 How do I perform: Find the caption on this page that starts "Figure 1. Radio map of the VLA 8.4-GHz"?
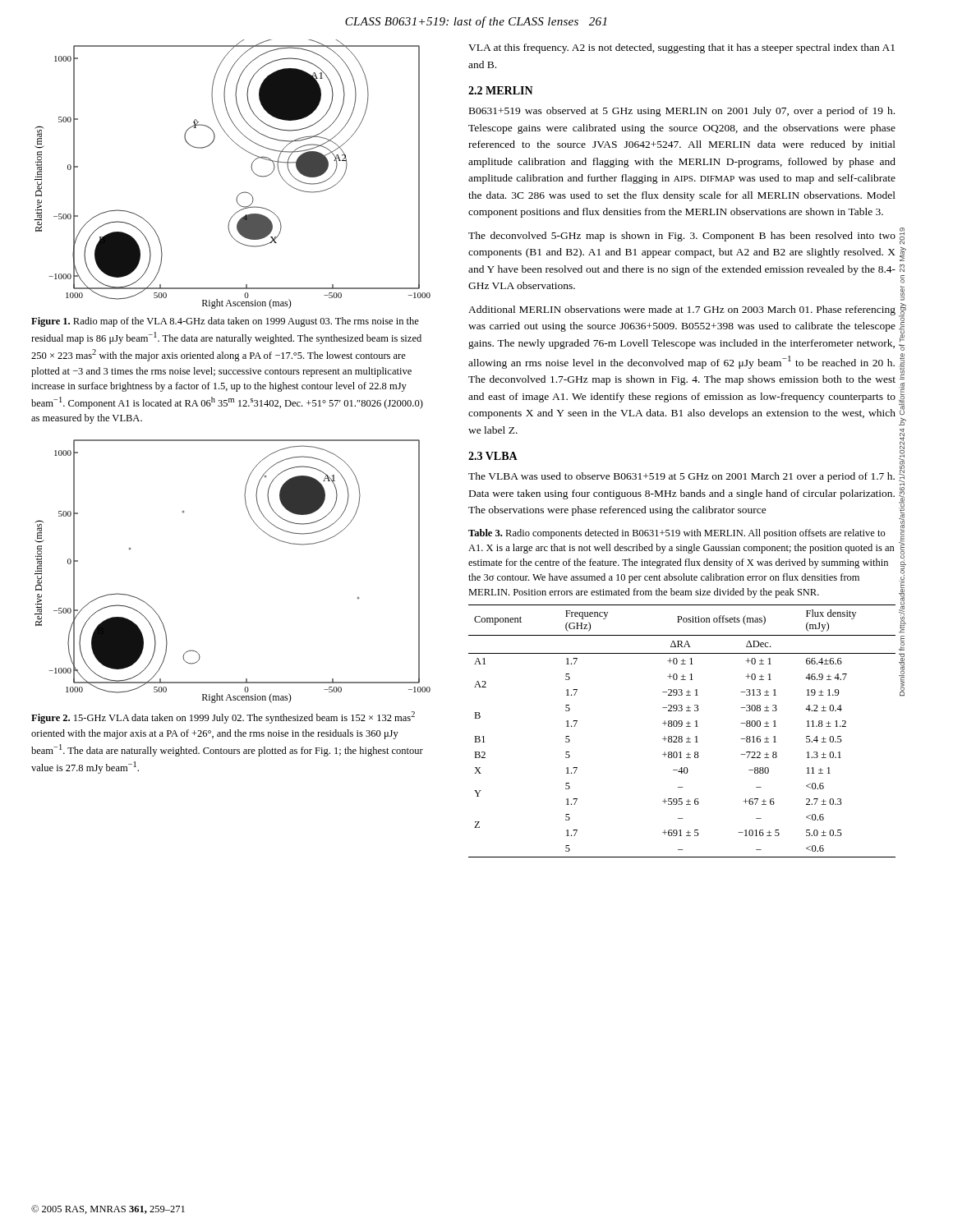(x=227, y=370)
